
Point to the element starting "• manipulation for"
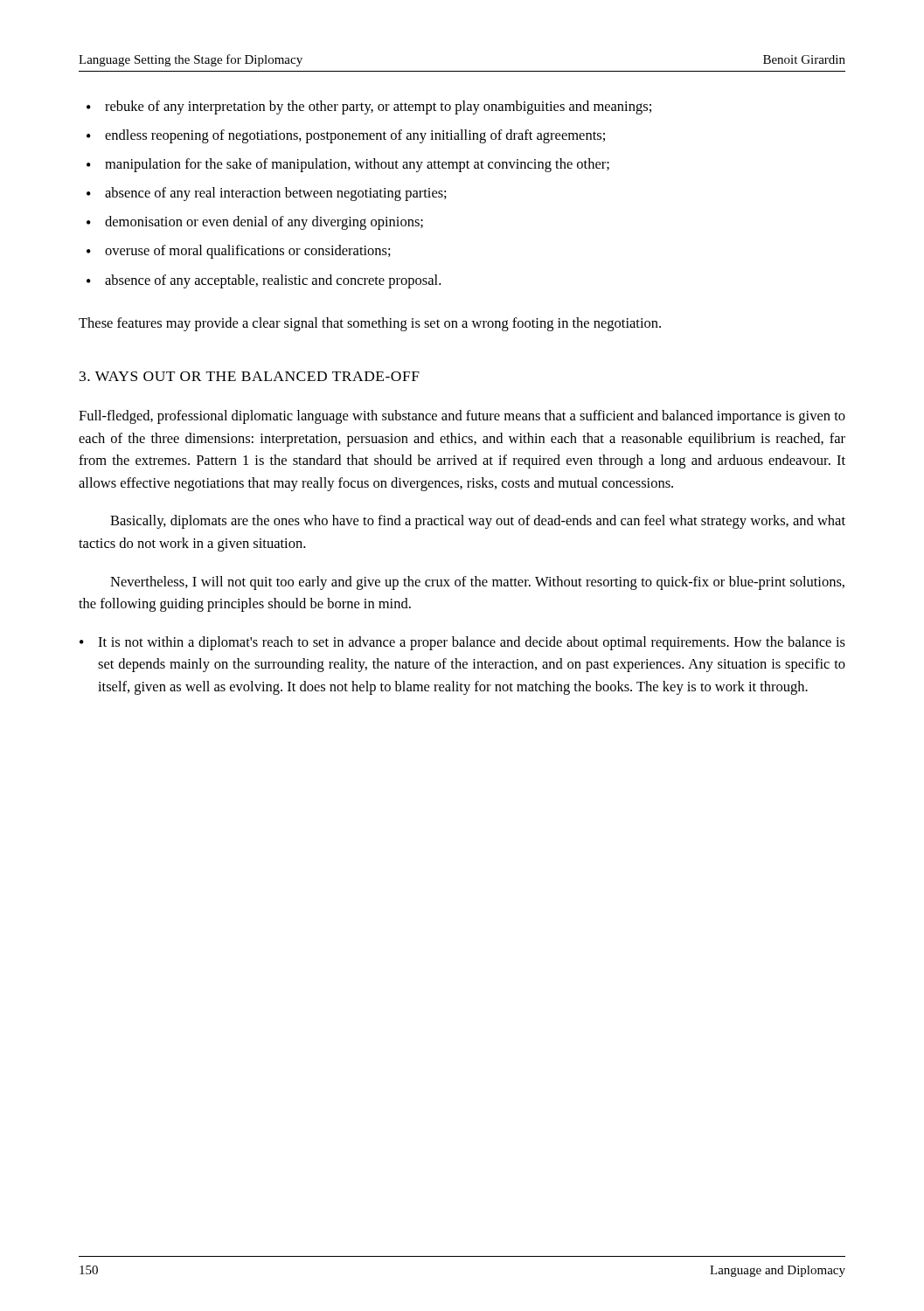[466, 165]
